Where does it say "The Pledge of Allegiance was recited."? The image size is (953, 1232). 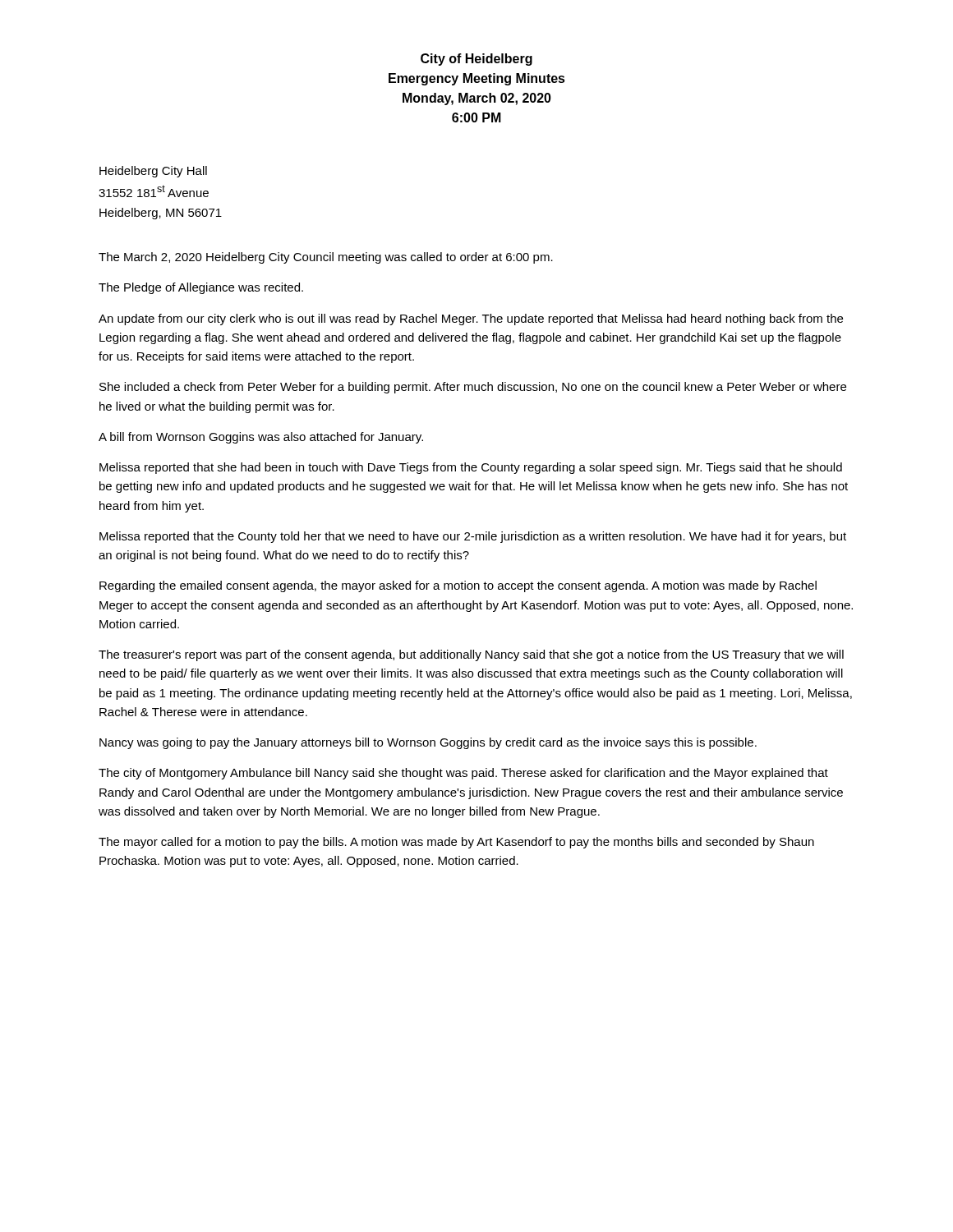coord(201,287)
